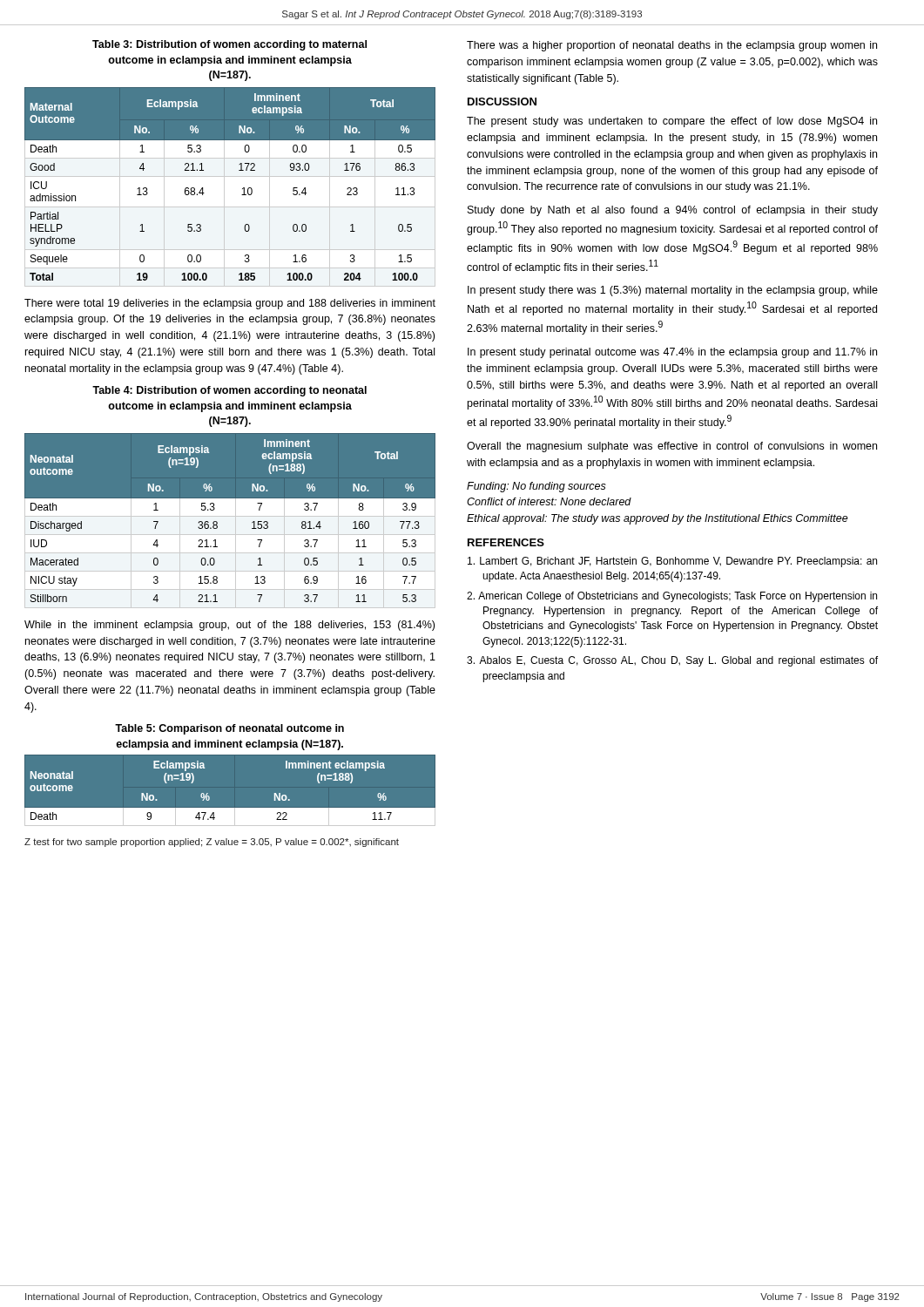This screenshot has width=924, height=1307.
Task: Find the text starting "Lambert G, Brichant JF, Hartstein G, Bonhomme V,"
Action: pos(672,569)
